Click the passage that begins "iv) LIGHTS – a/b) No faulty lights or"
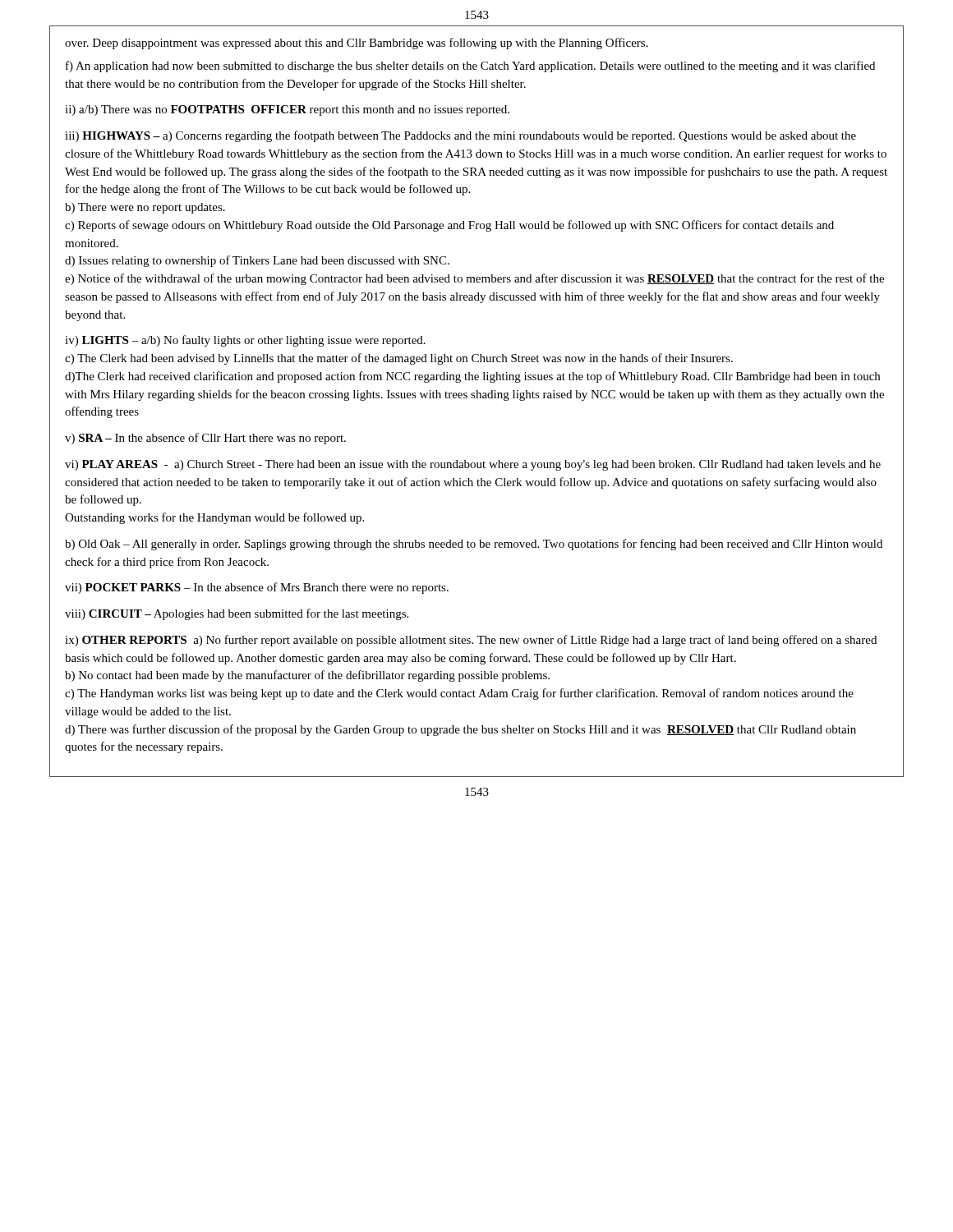The image size is (953, 1232). pyautogui.click(x=476, y=377)
